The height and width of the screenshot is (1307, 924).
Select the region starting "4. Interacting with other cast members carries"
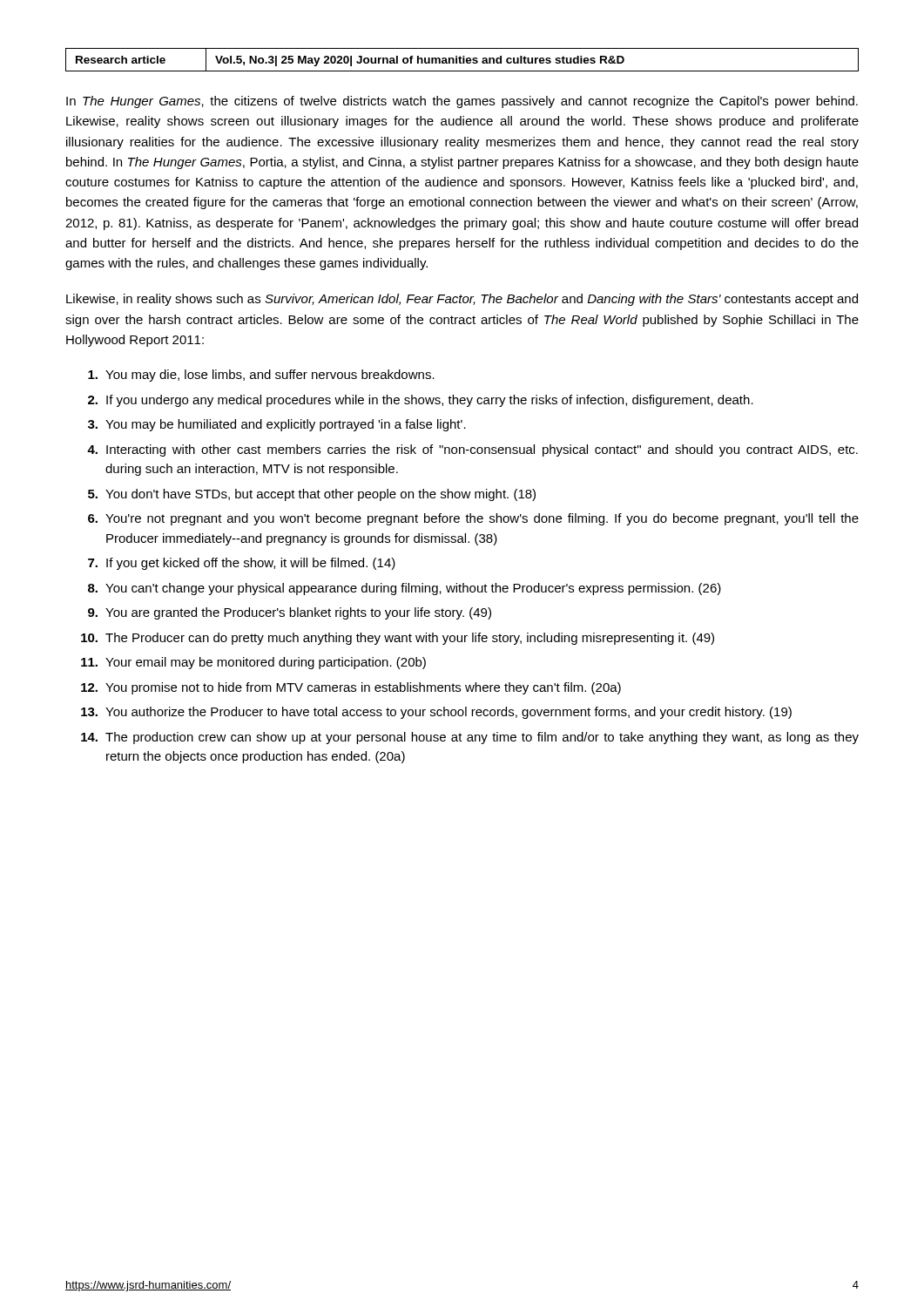click(x=462, y=459)
